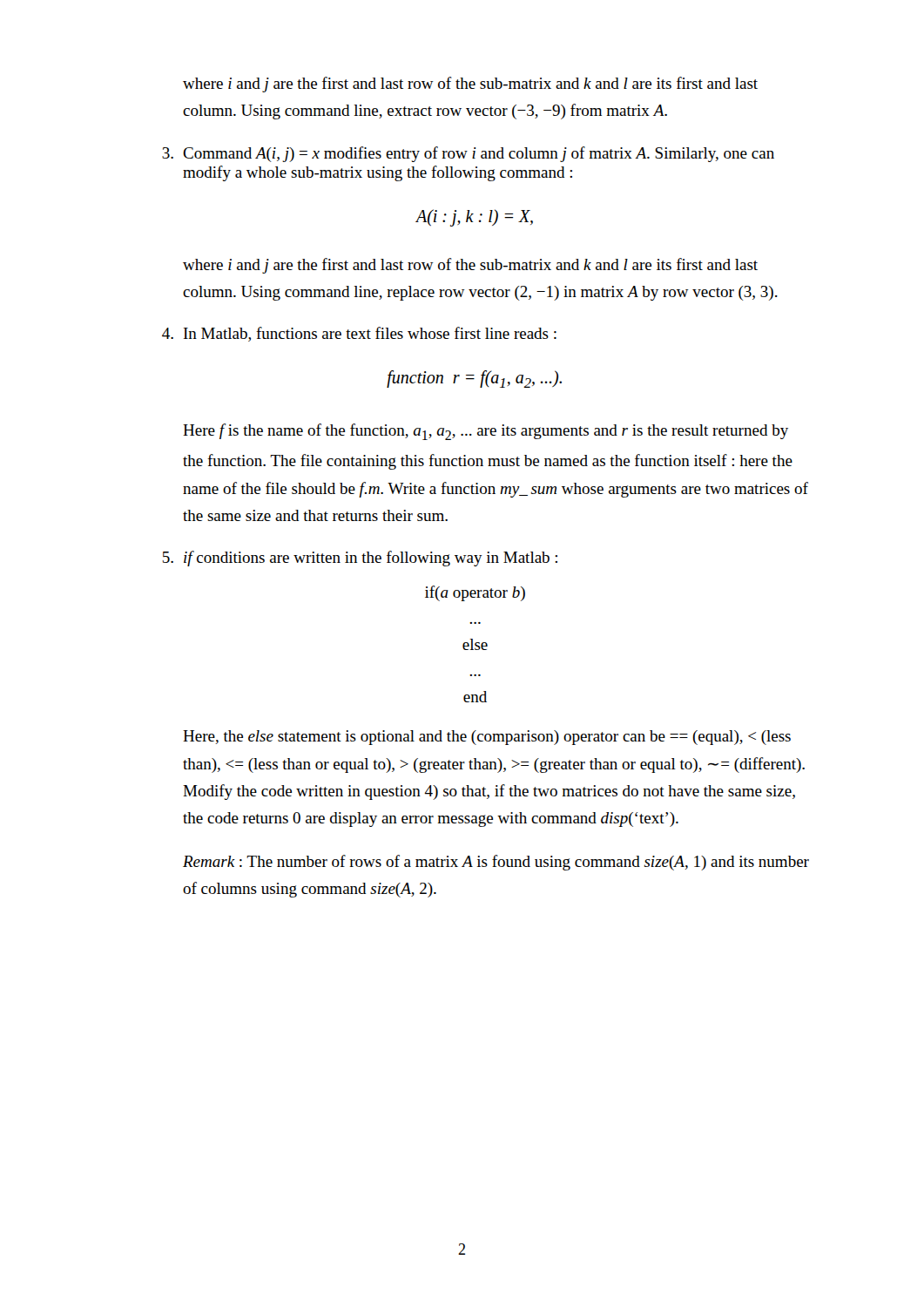The image size is (924, 1307).
Task: Click on the region starting "4. In Matlab, functions are text files whose"
Action: (475, 334)
